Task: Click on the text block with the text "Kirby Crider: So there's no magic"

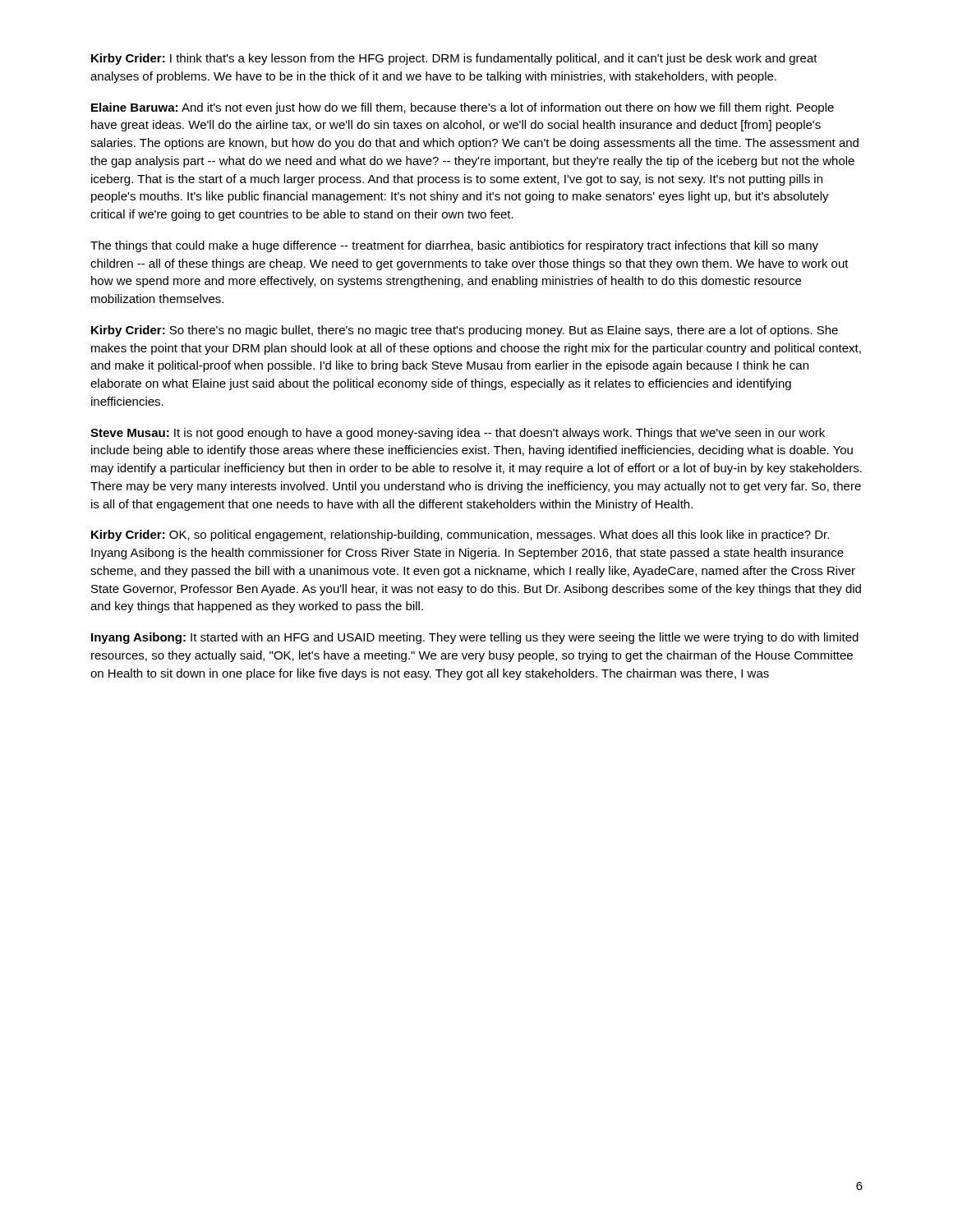Action: pos(476,365)
